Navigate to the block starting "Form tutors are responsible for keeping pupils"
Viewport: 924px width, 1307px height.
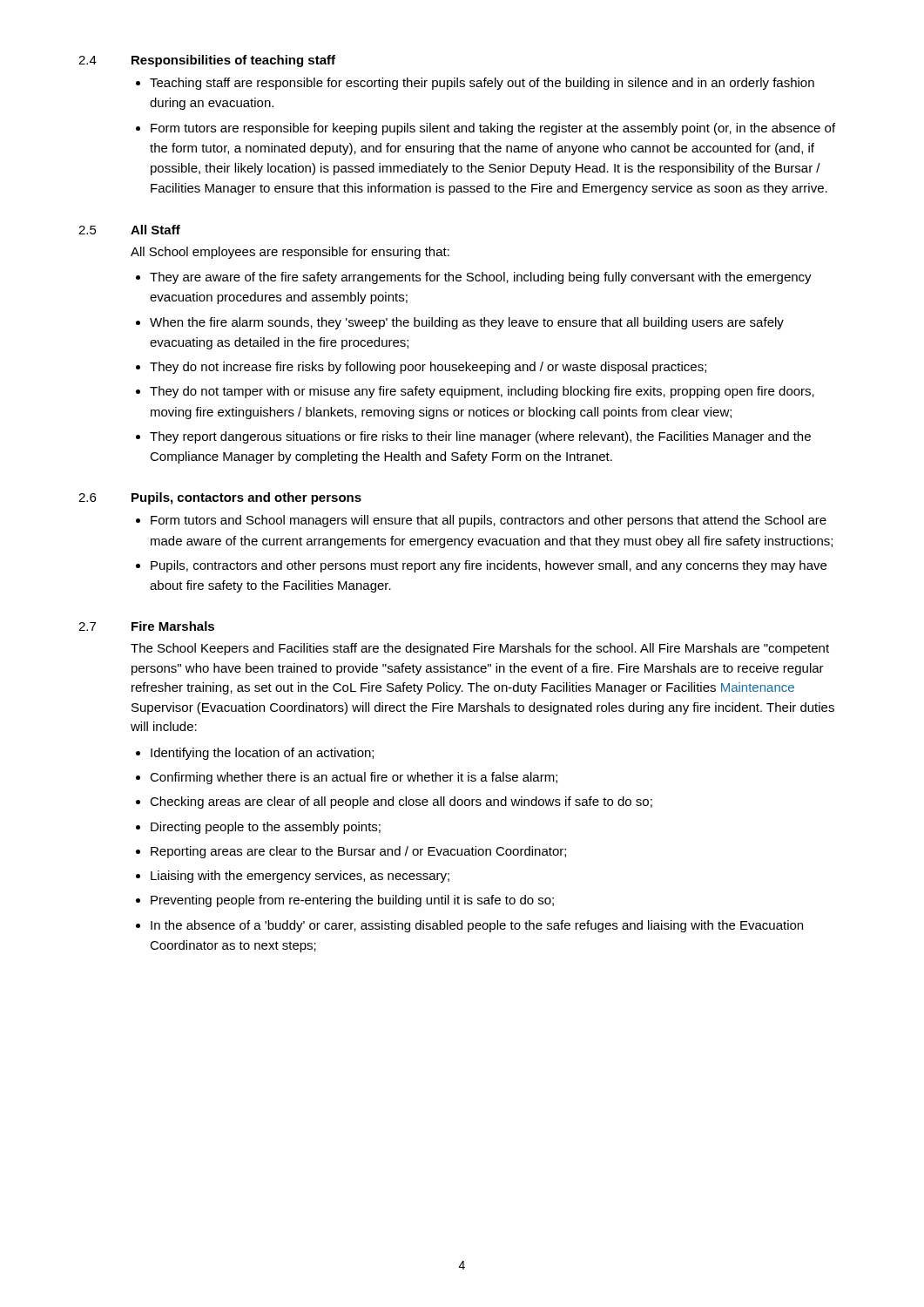pos(493,158)
